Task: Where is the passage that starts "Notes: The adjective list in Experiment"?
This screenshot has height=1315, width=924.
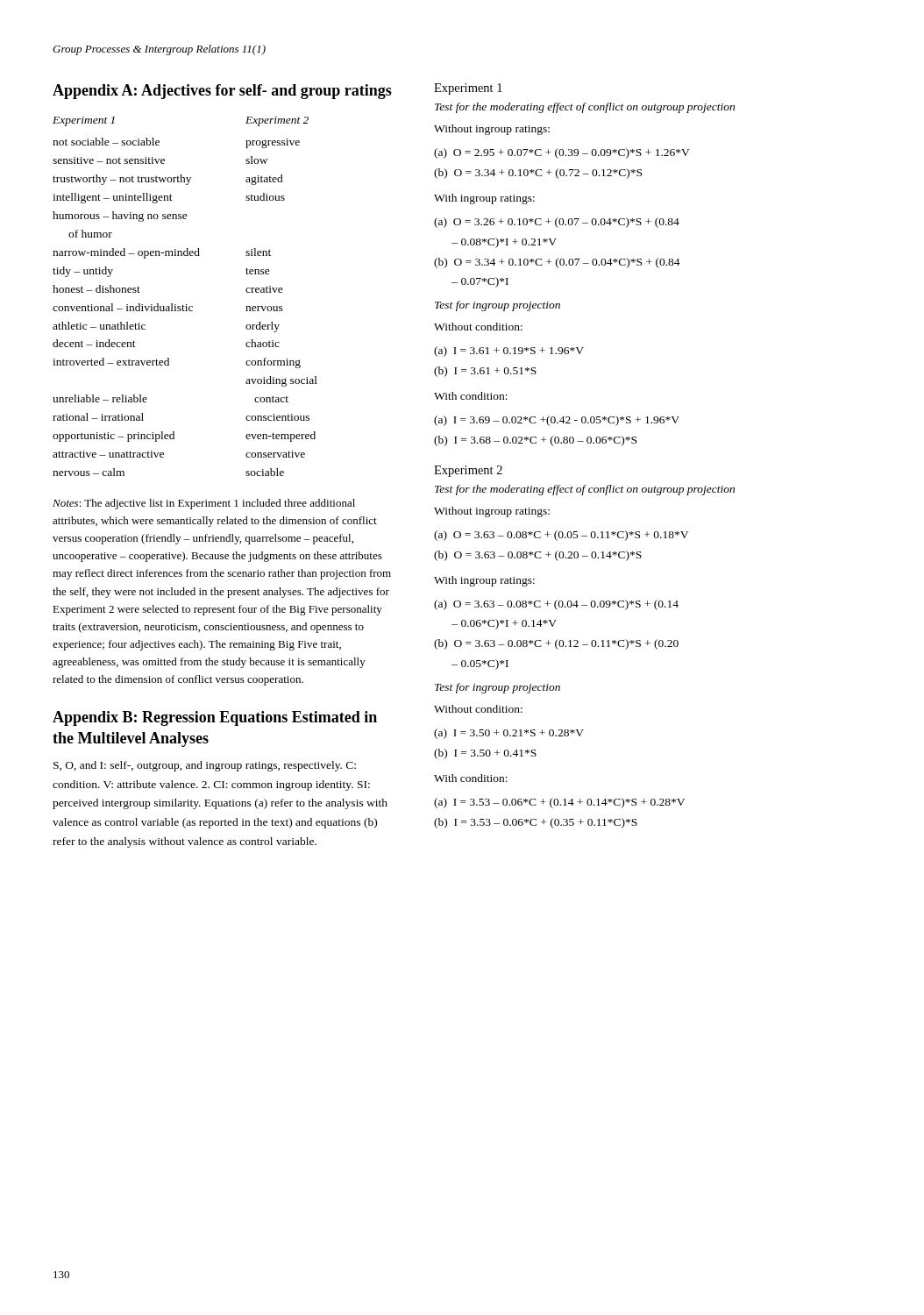Action: (x=222, y=591)
